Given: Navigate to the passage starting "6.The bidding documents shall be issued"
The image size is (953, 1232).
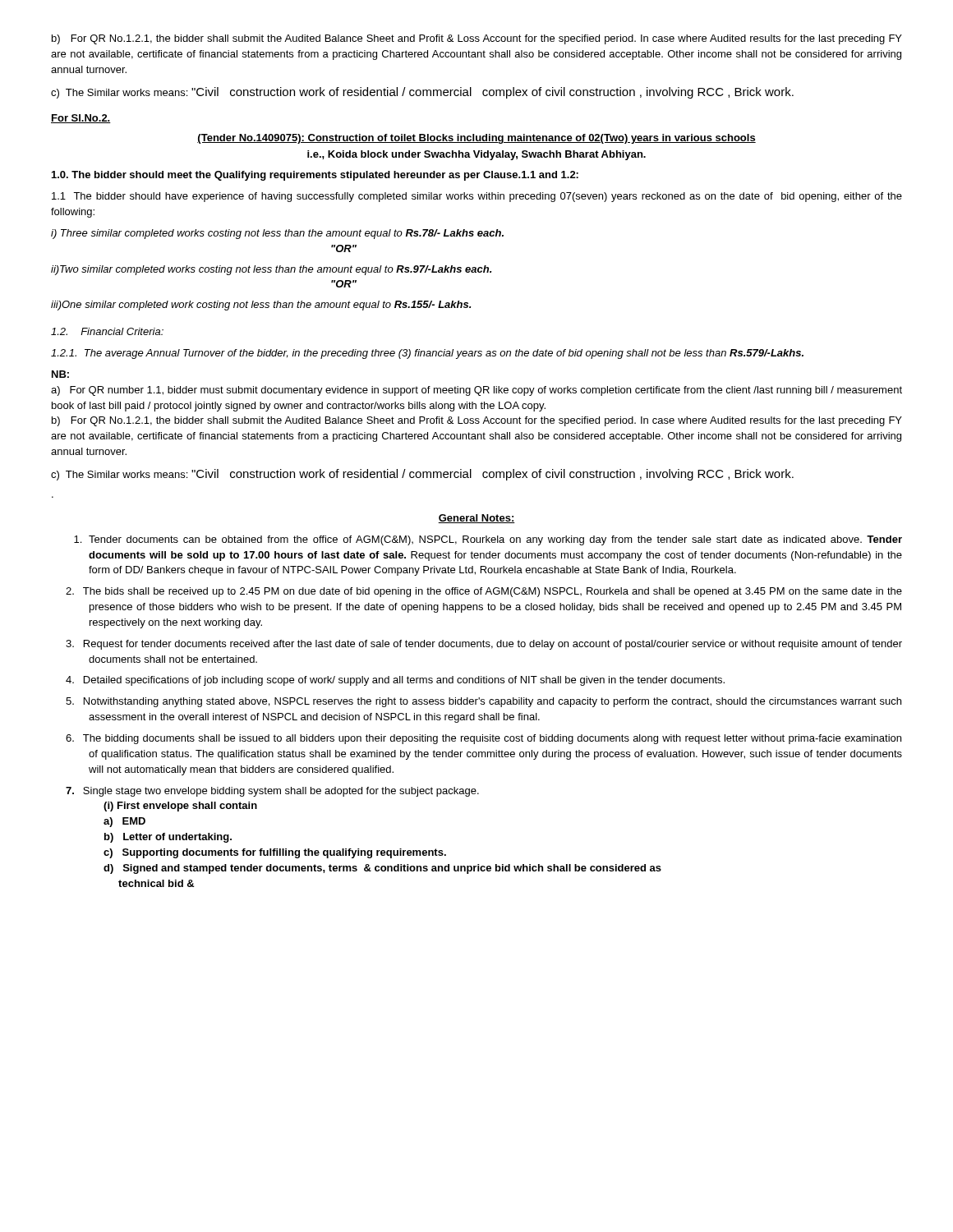Looking at the screenshot, I should pyautogui.click(x=494, y=754).
